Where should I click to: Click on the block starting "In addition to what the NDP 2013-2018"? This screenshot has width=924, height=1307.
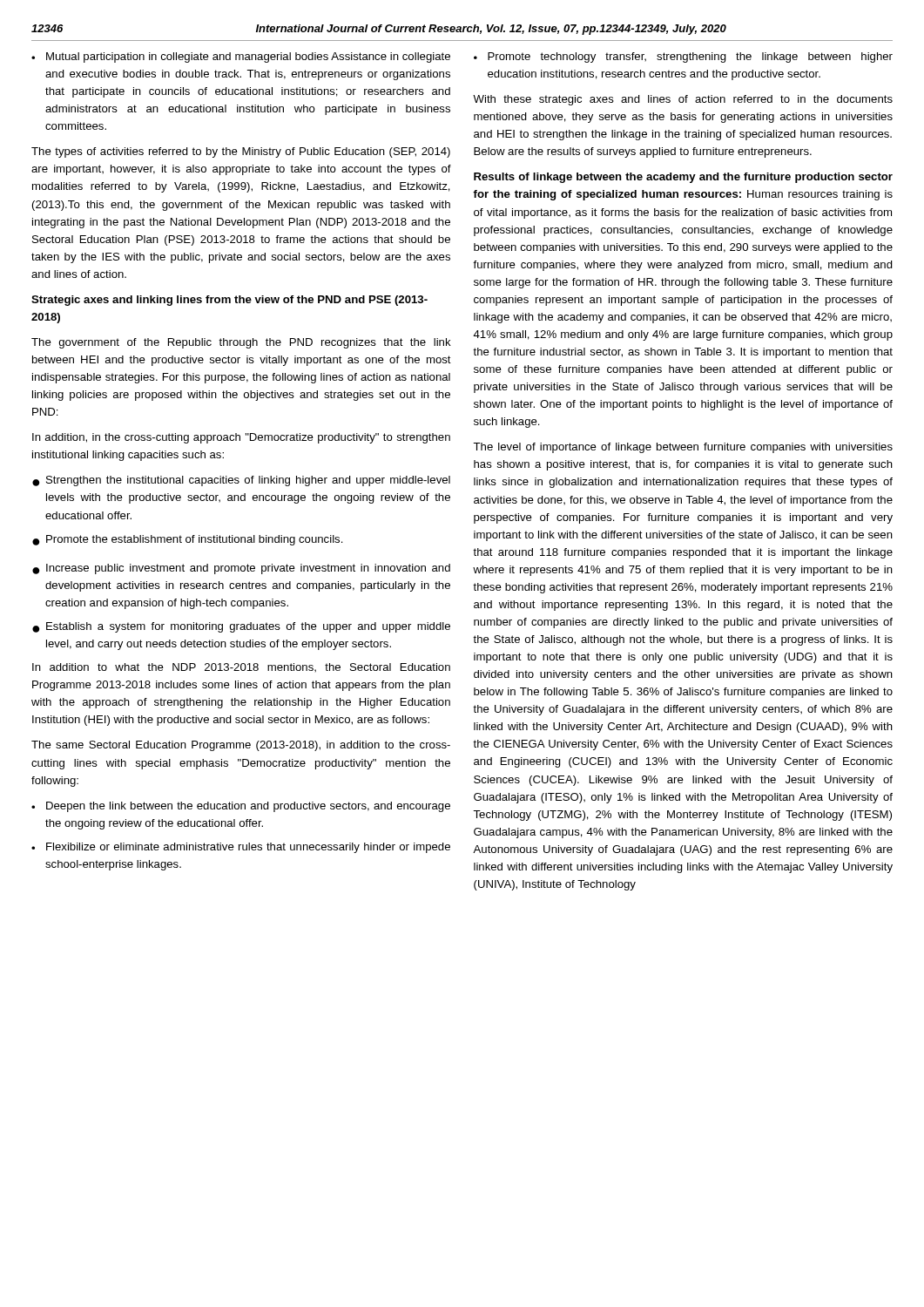tap(241, 694)
